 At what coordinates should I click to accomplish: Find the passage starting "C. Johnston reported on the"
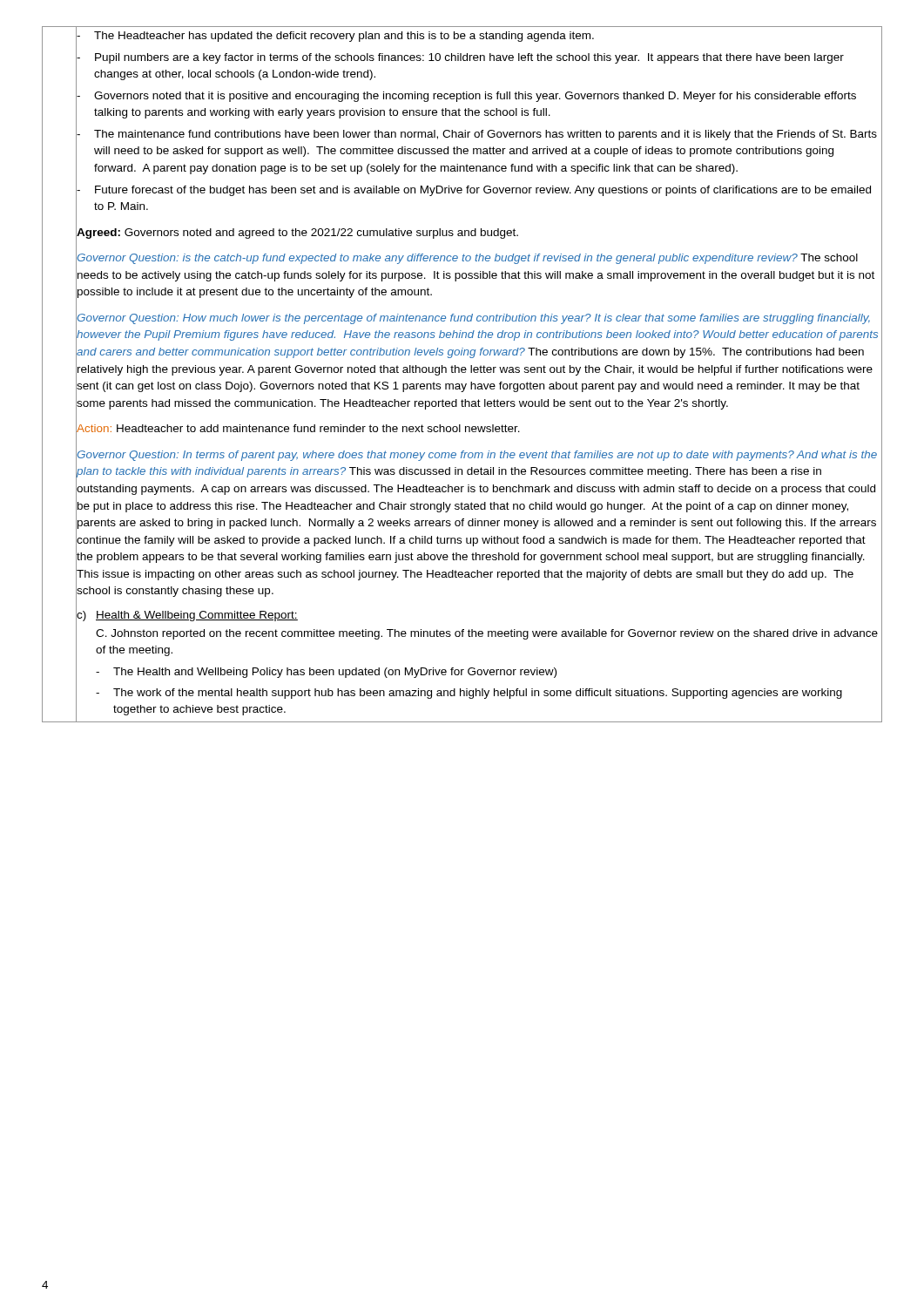pyautogui.click(x=487, y=641)
